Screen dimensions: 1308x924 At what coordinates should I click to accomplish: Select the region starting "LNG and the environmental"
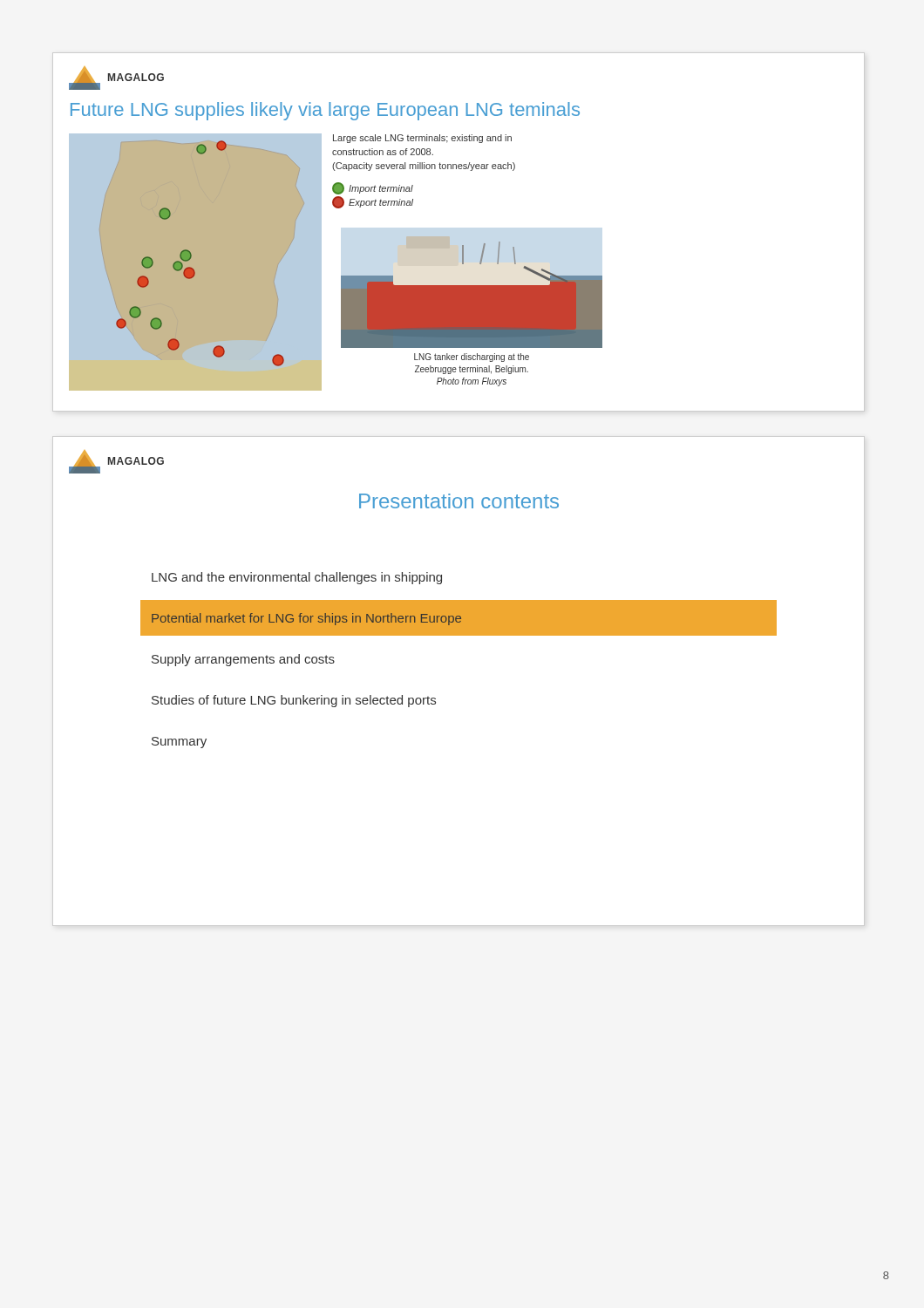[x=297, y=577]
